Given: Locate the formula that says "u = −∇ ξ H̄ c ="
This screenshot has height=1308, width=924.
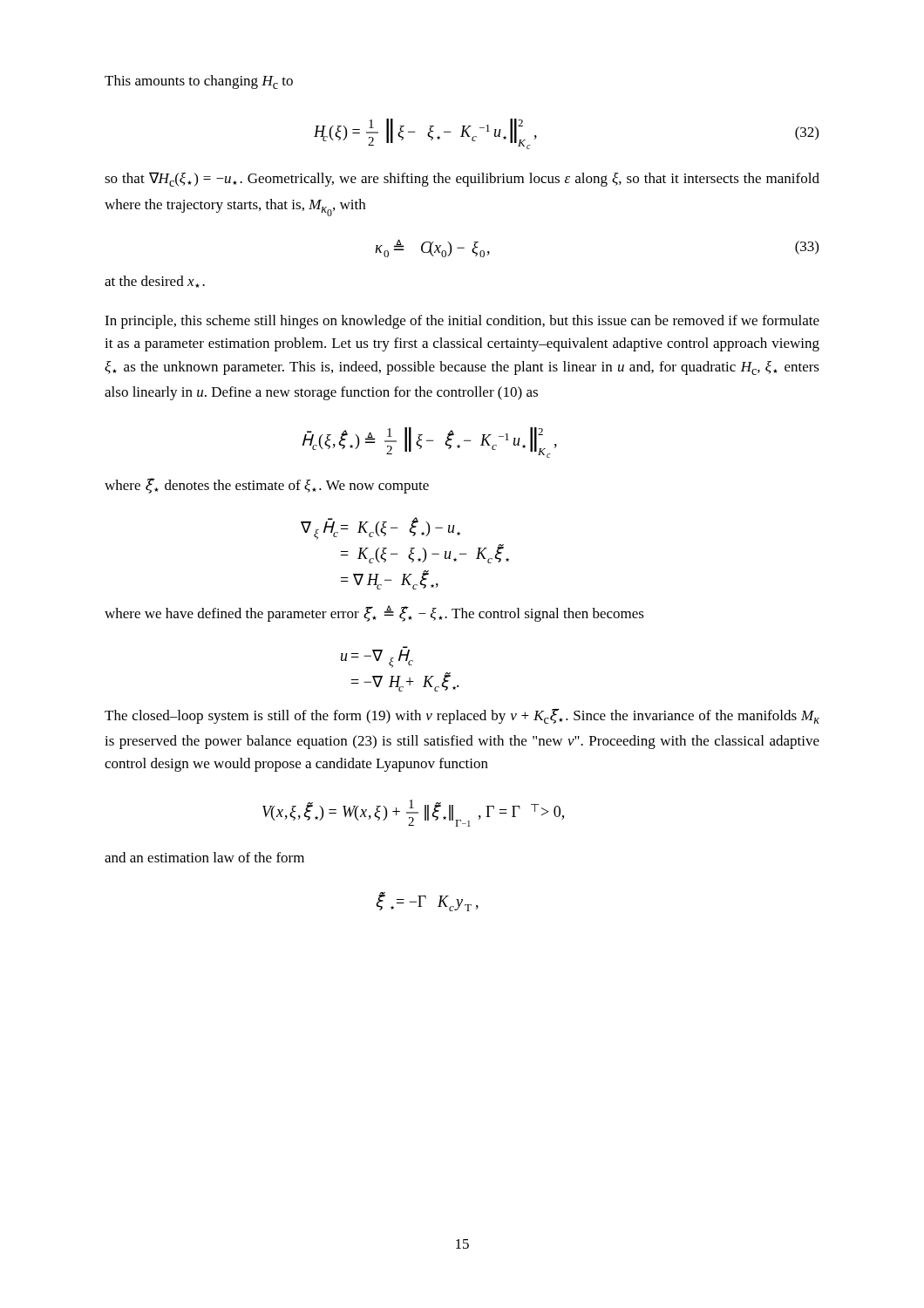Looking at the screenshot, I should pyautogui.click(x=377, y=659).
